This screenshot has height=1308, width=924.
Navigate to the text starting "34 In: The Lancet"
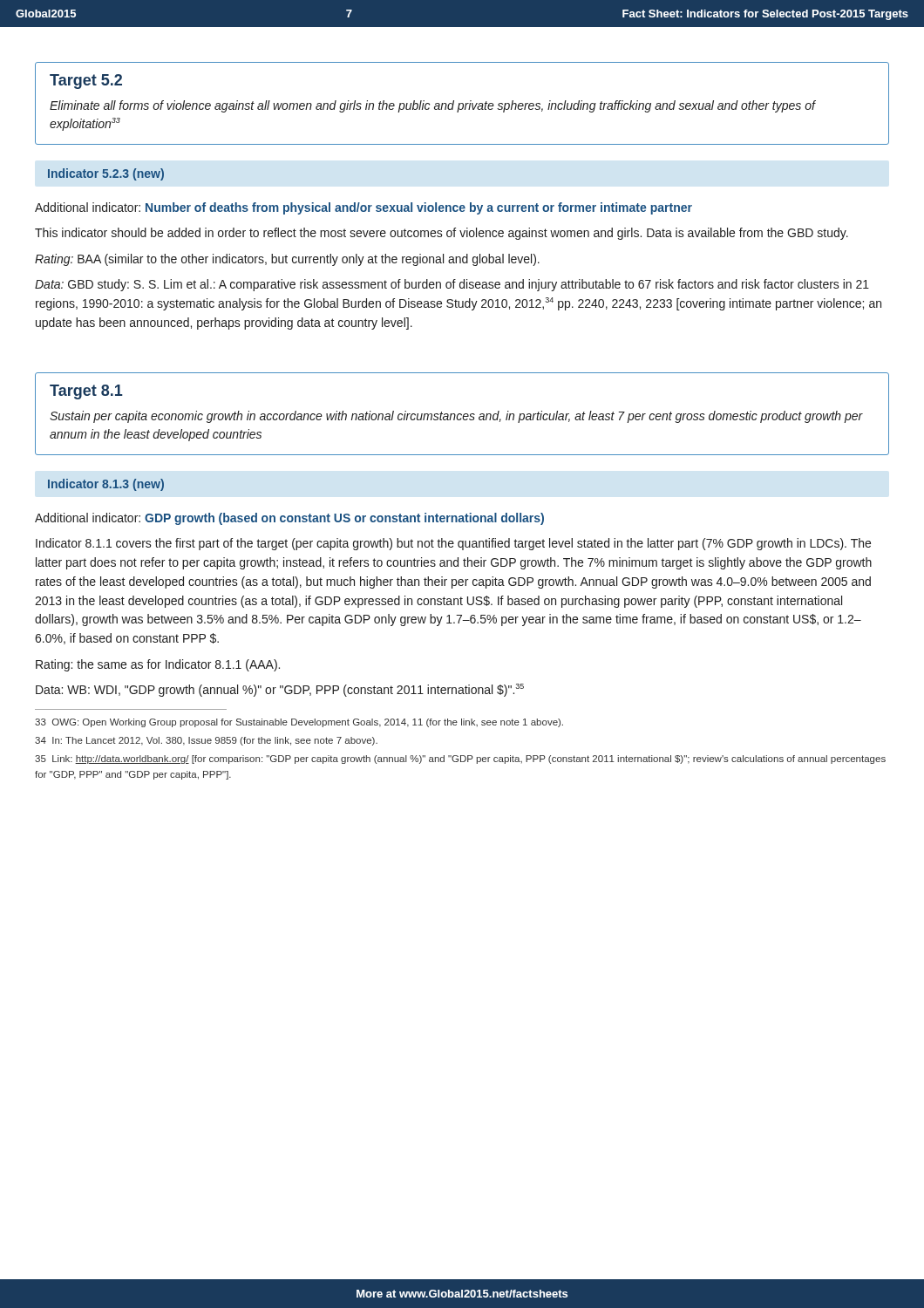pos(206,740)
